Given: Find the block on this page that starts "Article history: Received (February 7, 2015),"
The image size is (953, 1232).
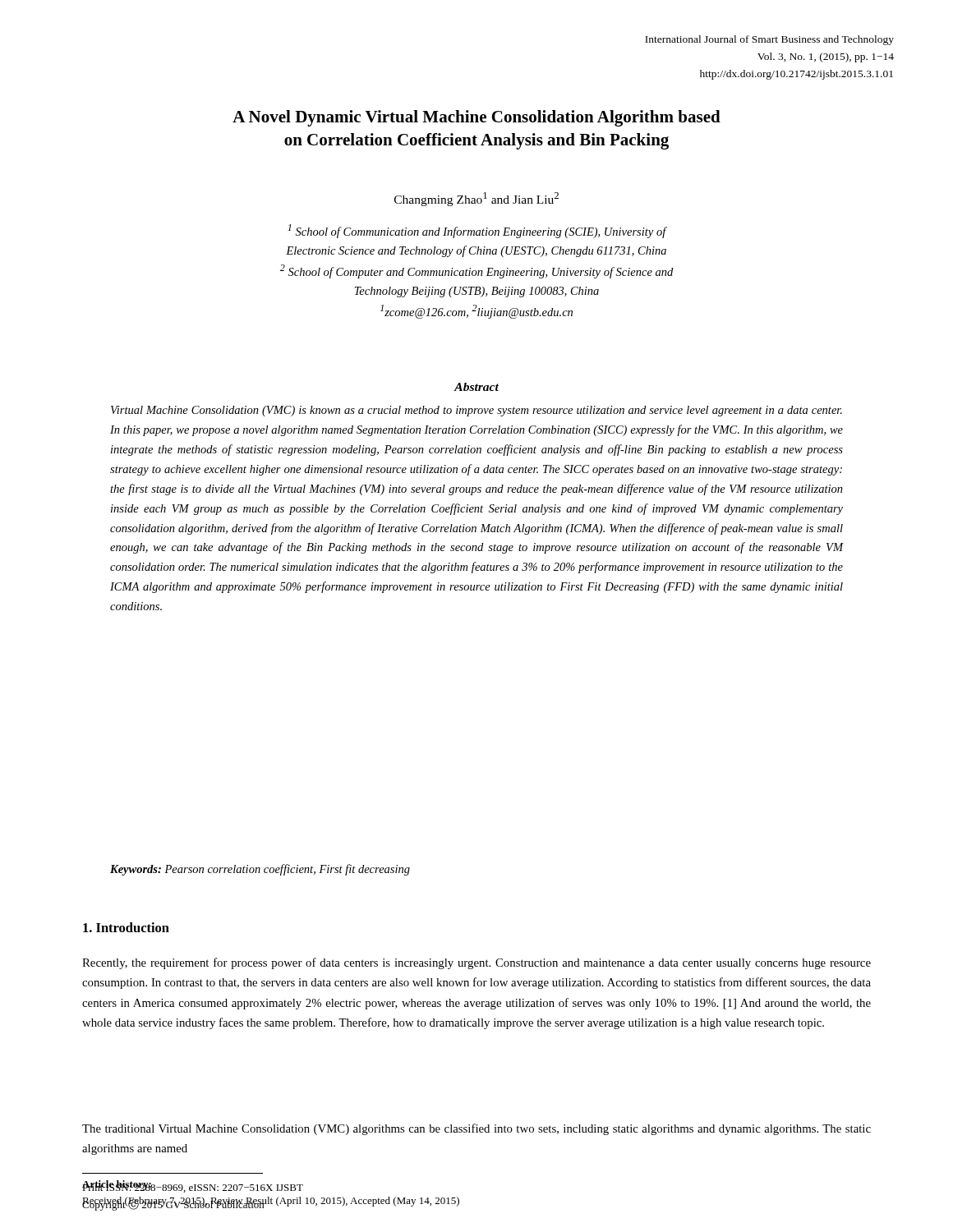Looking at the screenshot, I should click(271, 1192).
